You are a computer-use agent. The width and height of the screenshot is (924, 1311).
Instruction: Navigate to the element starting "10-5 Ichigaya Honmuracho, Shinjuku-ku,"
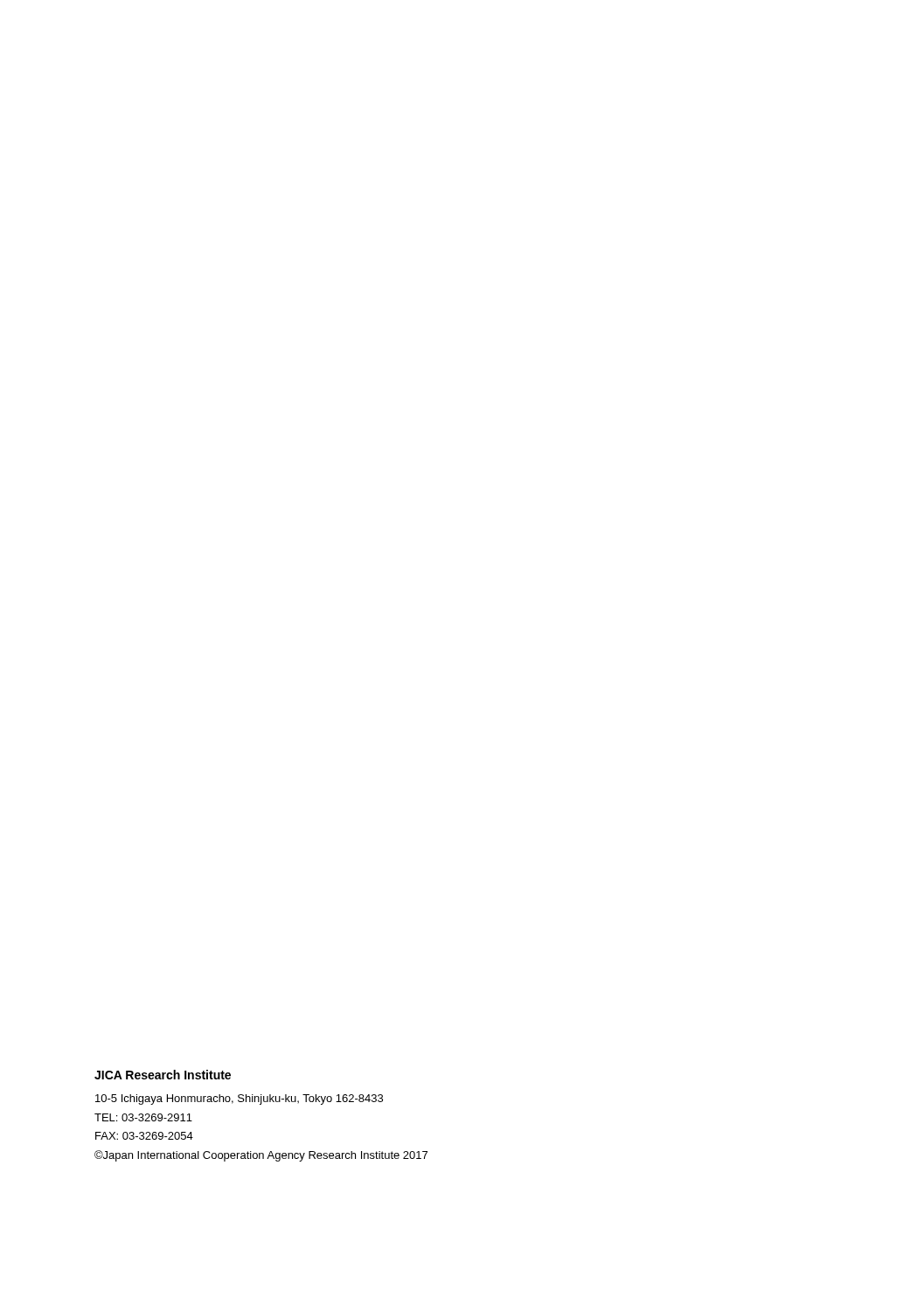point(239,1099)
